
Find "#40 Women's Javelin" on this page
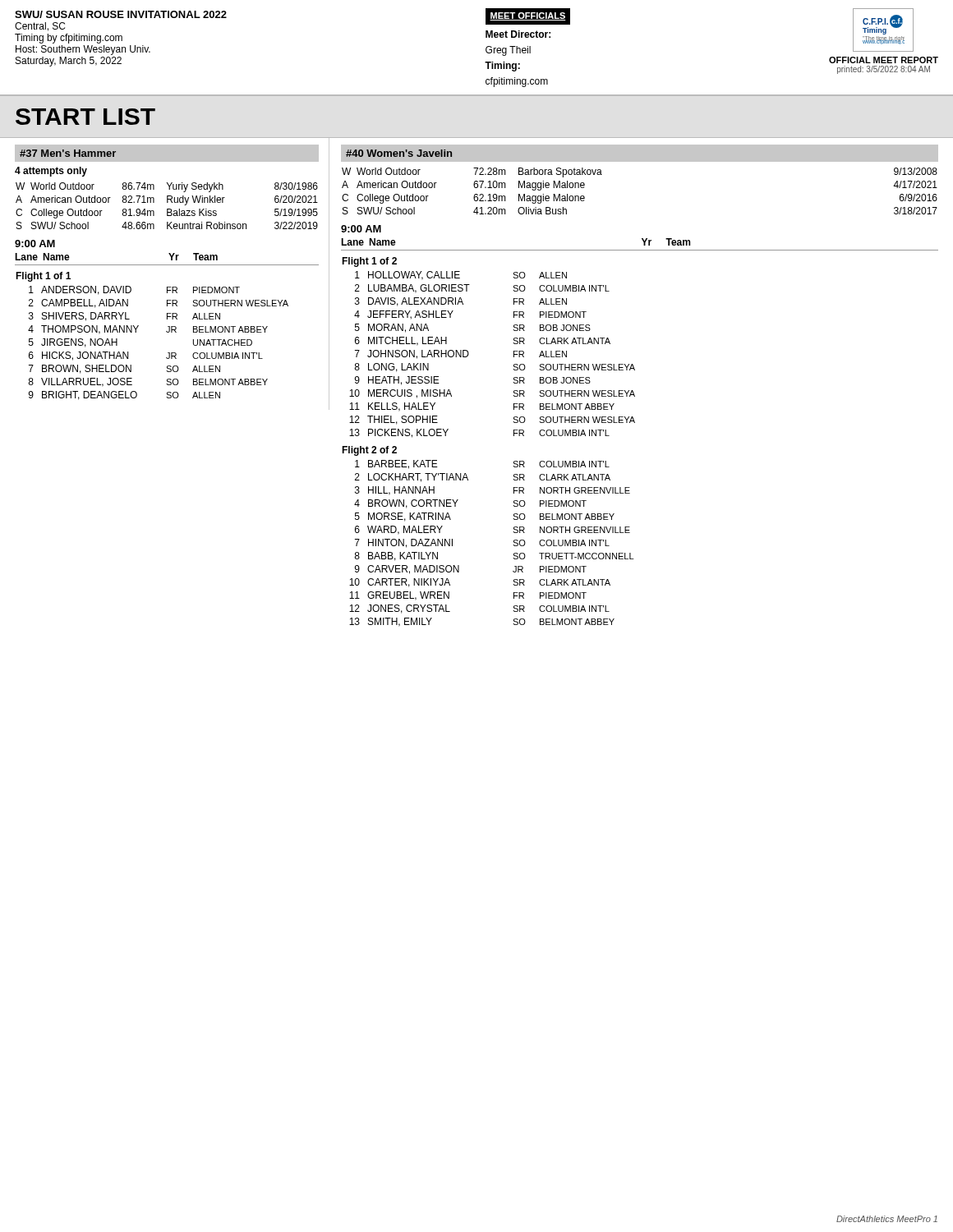tap(399, 154)
